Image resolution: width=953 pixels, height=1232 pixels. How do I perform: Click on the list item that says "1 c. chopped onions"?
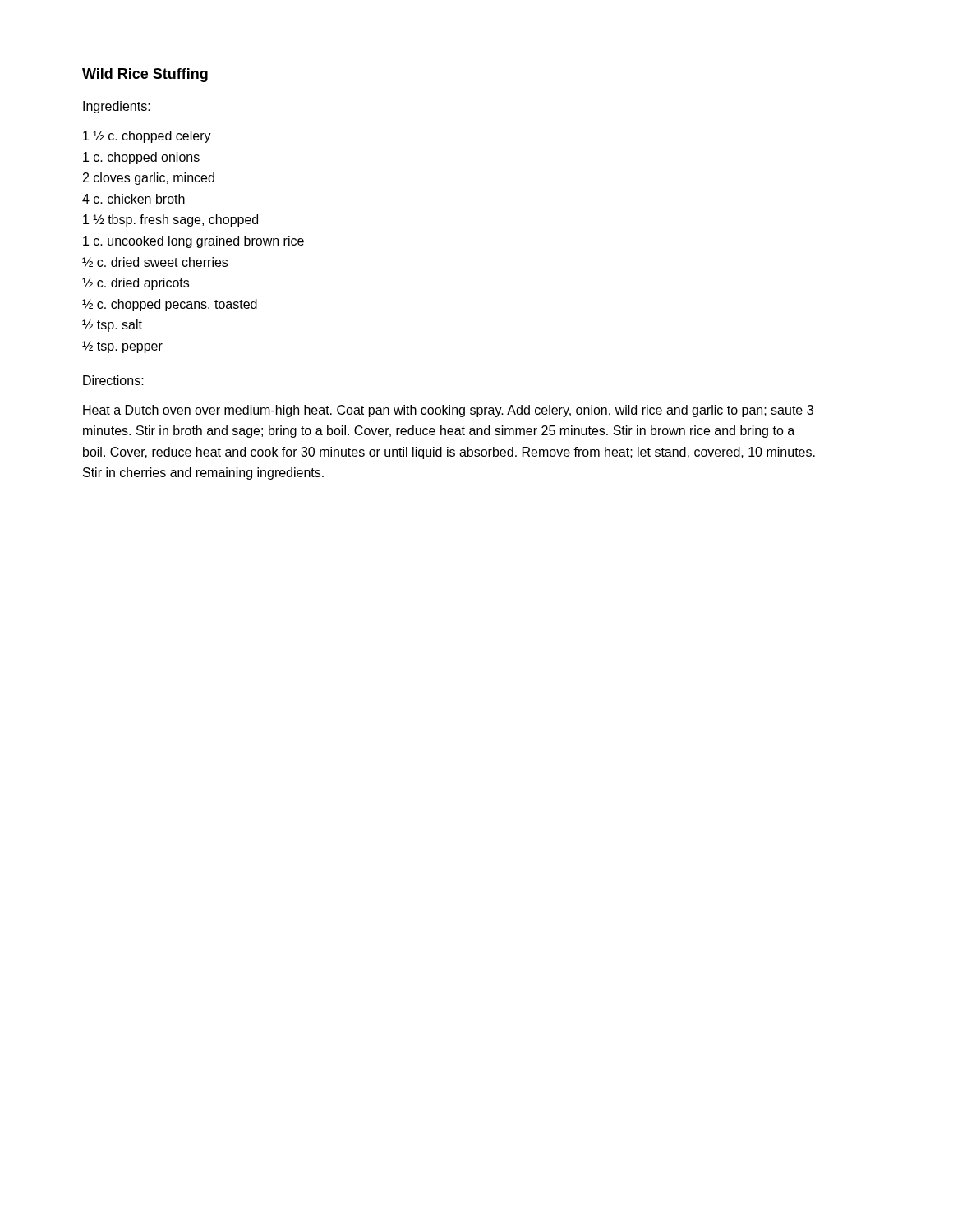click(x=141, y=157)
